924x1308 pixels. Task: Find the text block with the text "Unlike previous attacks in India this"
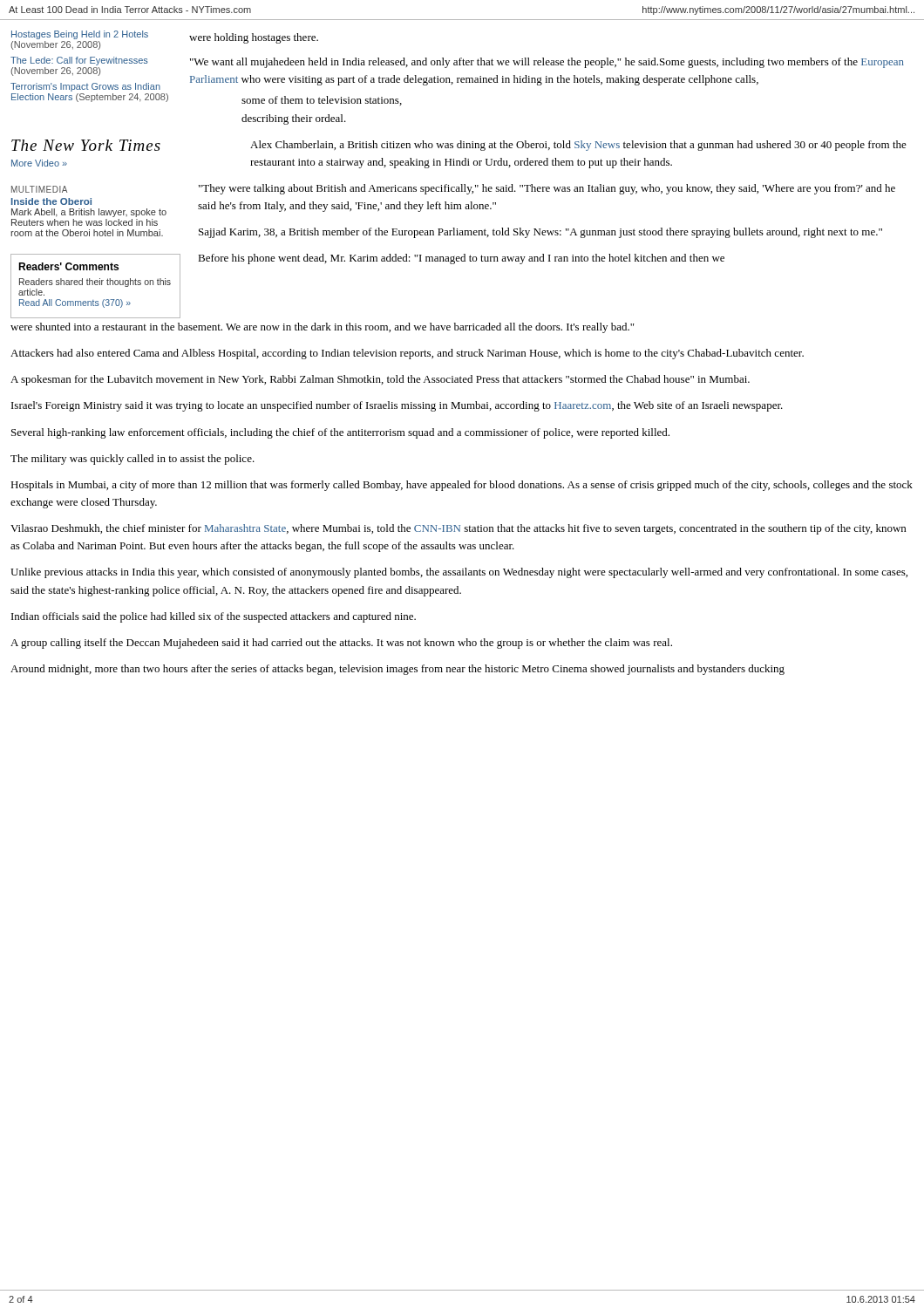click(459, 581)
